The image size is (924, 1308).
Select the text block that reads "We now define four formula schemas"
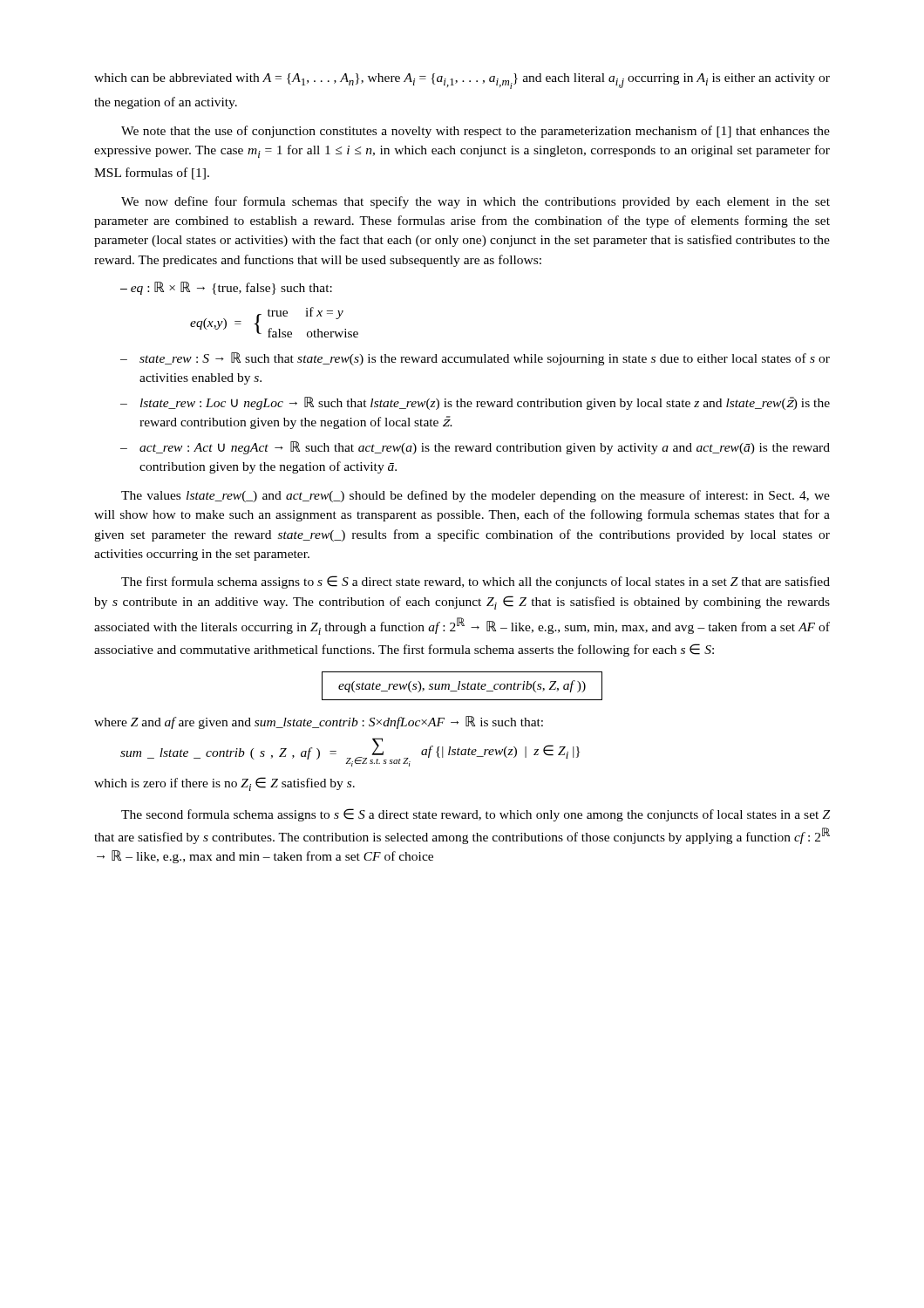[x=462, y=231]
